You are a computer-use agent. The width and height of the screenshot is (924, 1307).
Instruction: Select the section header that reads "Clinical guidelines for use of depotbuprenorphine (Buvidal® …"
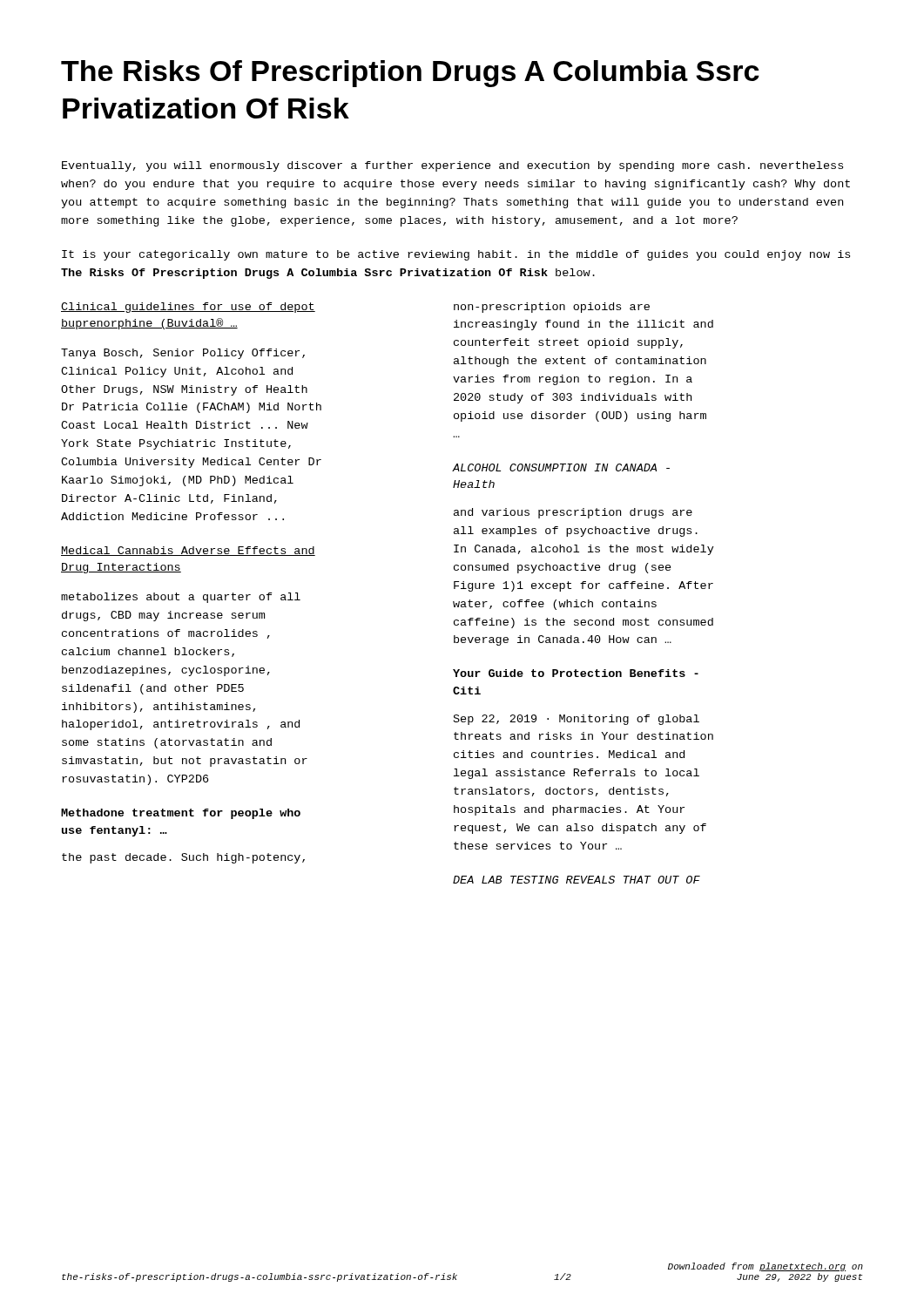pyautogui.click(x=240, y=316)
